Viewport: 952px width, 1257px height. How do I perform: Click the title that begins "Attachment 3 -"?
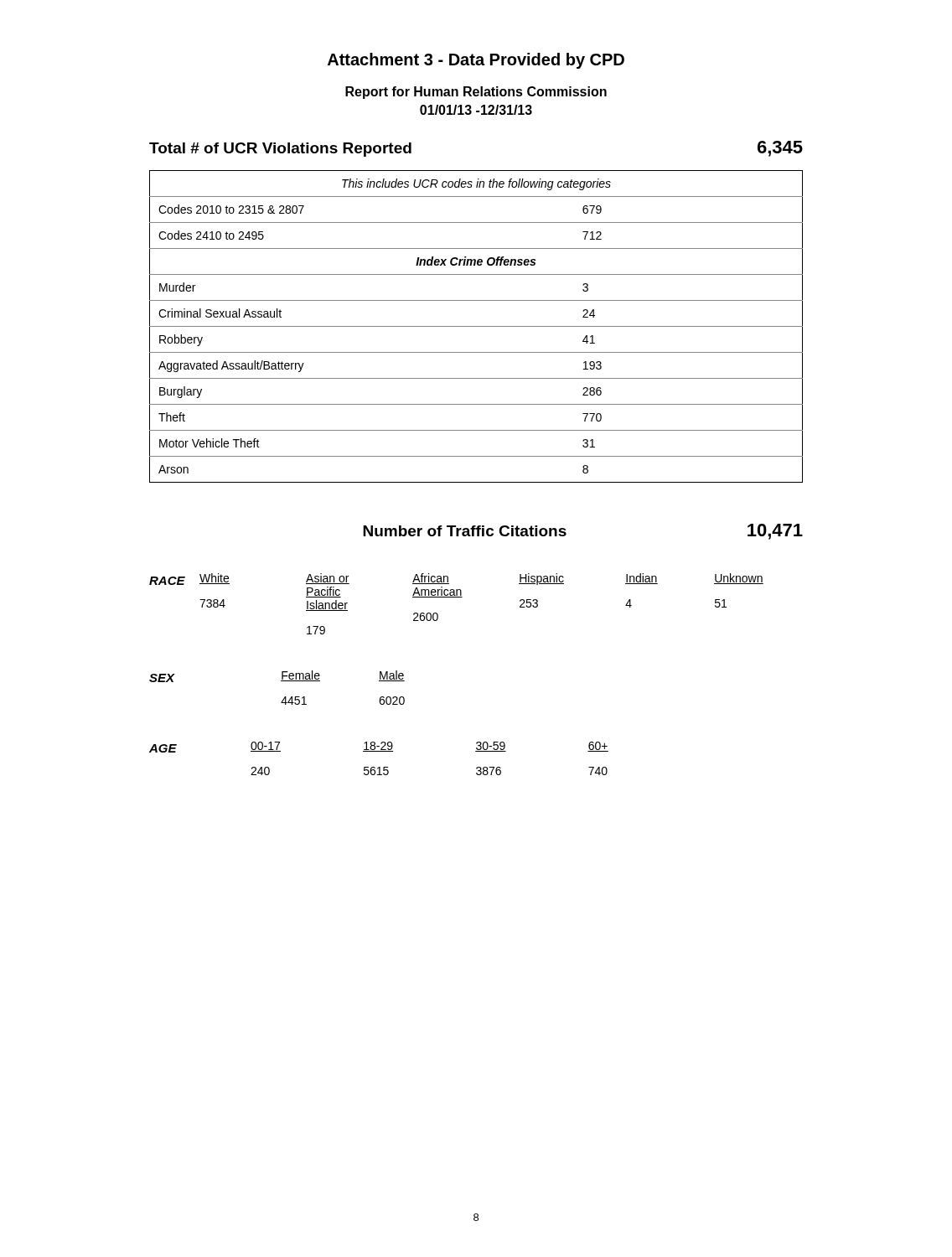tap(476, 60)
